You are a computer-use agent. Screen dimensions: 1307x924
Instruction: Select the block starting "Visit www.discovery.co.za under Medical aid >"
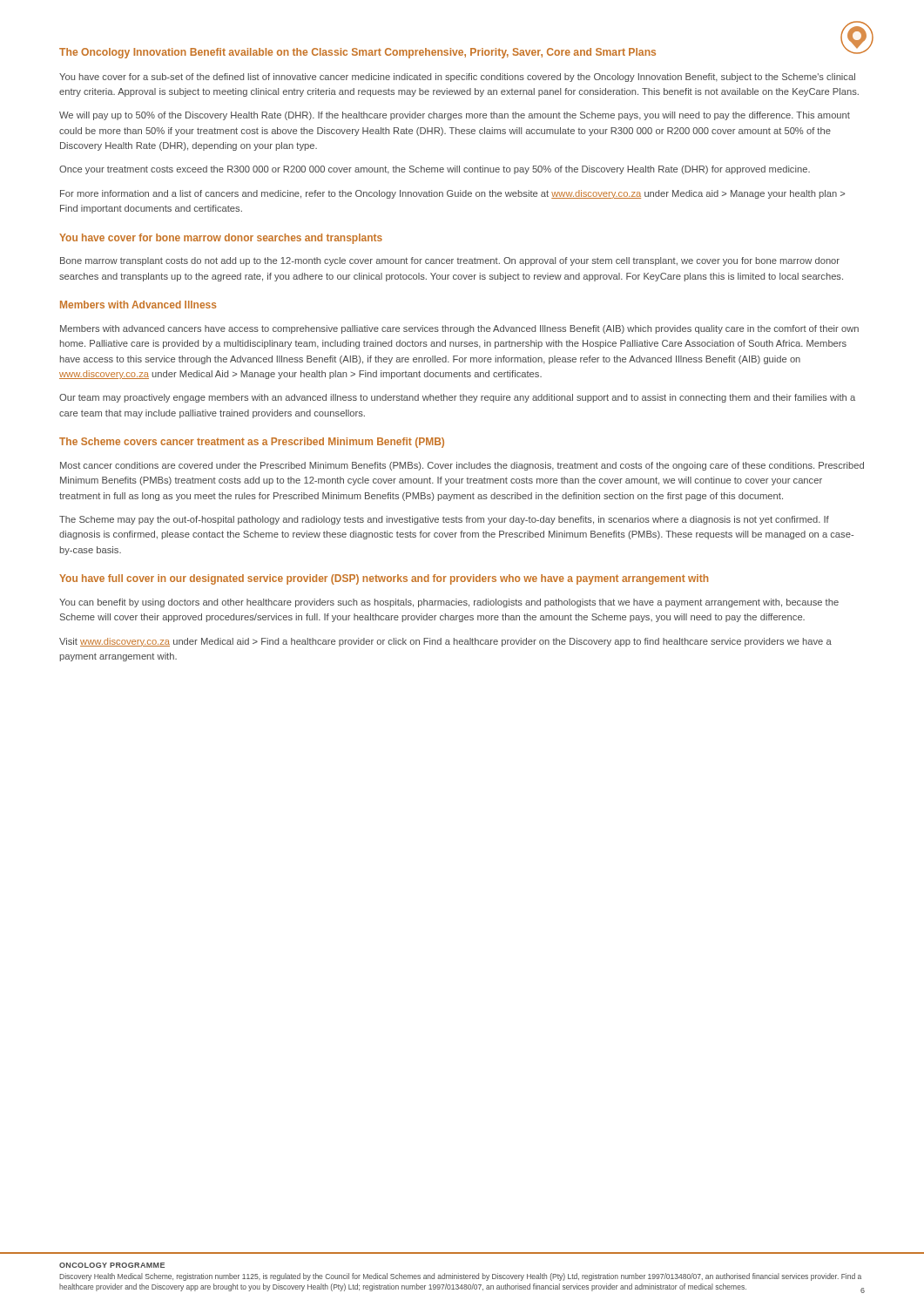445,648
